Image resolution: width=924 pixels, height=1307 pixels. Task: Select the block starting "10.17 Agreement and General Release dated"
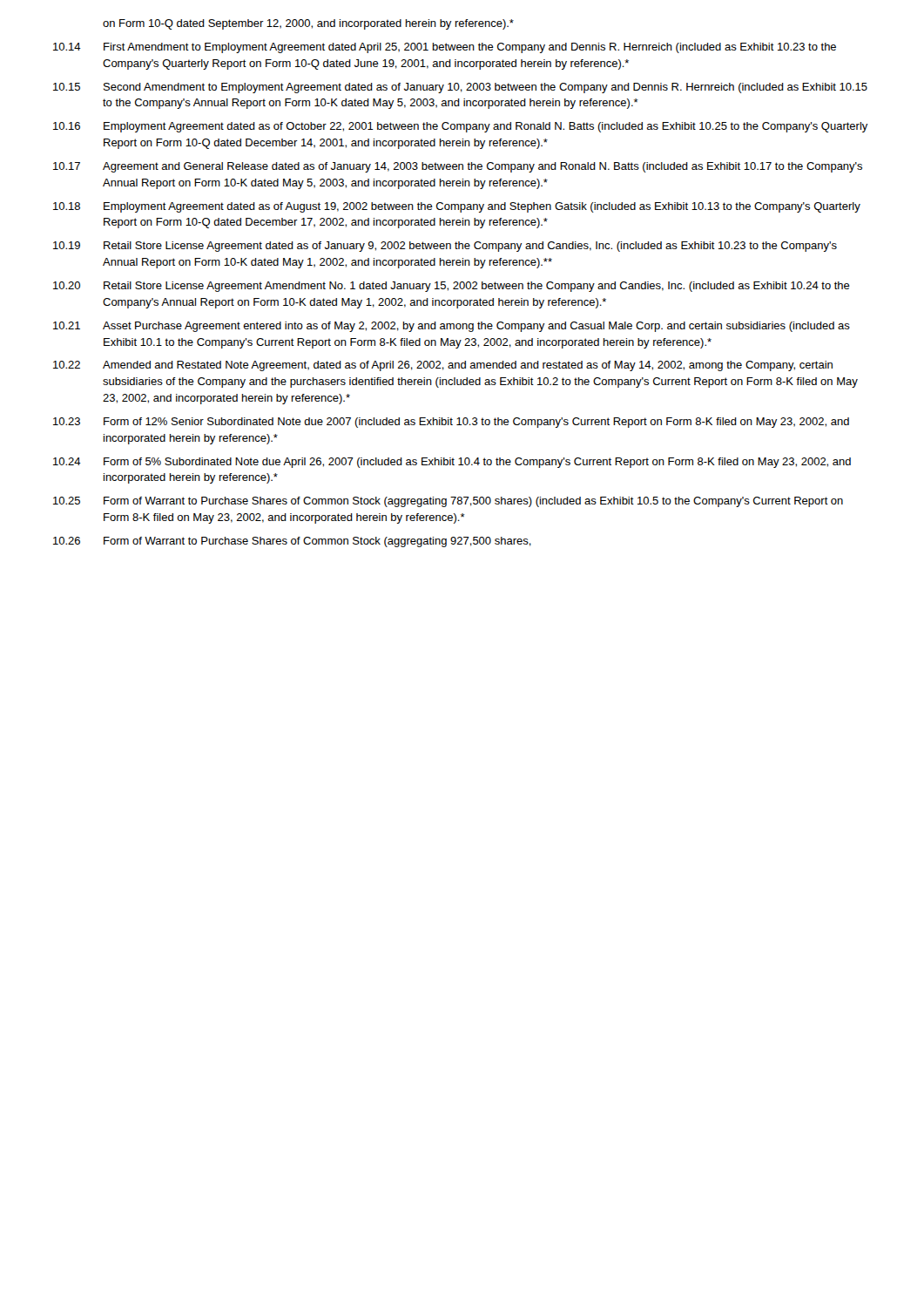(462, 175)
